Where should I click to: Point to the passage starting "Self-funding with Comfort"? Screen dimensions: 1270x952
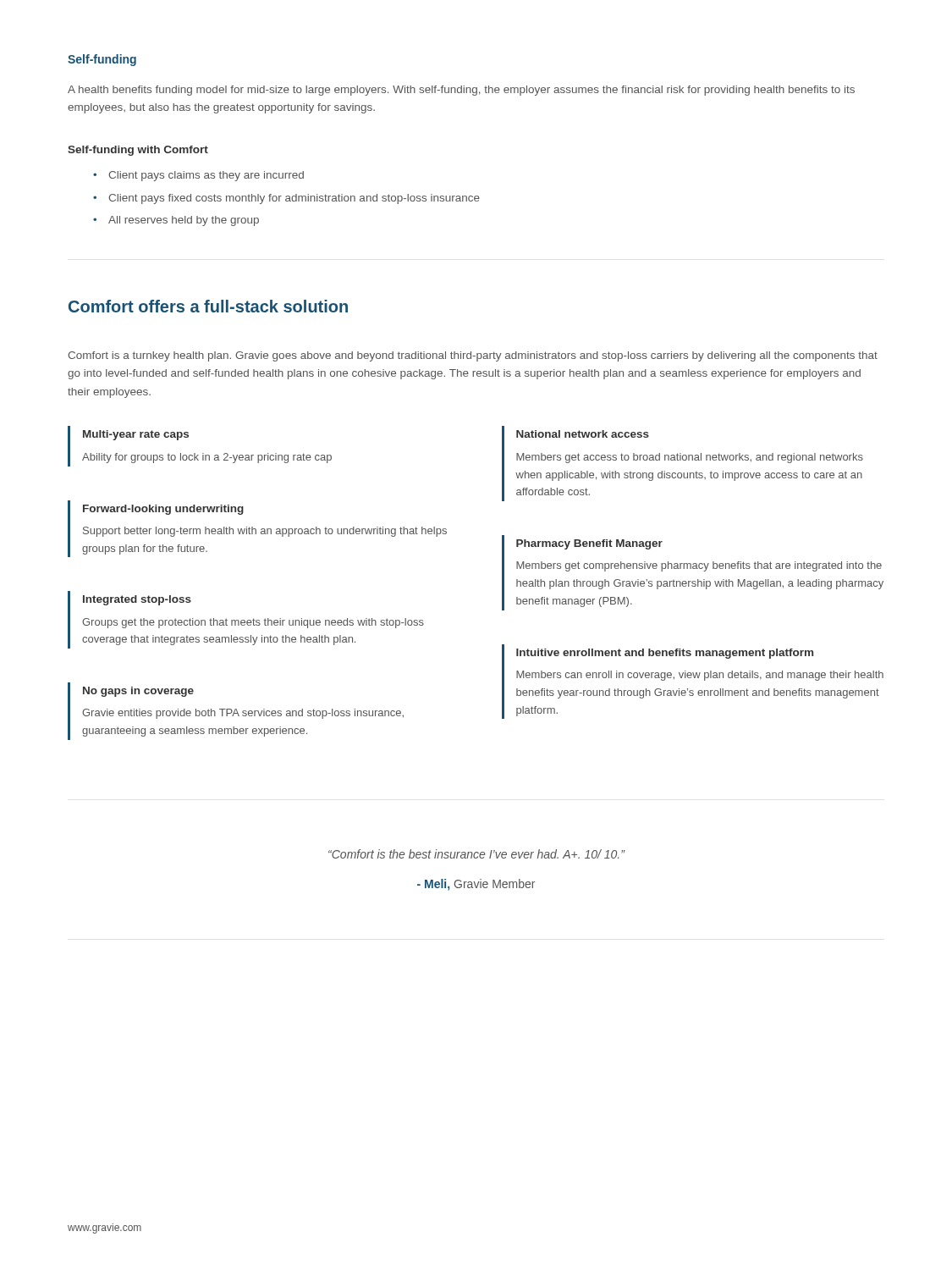click(138, 150)
